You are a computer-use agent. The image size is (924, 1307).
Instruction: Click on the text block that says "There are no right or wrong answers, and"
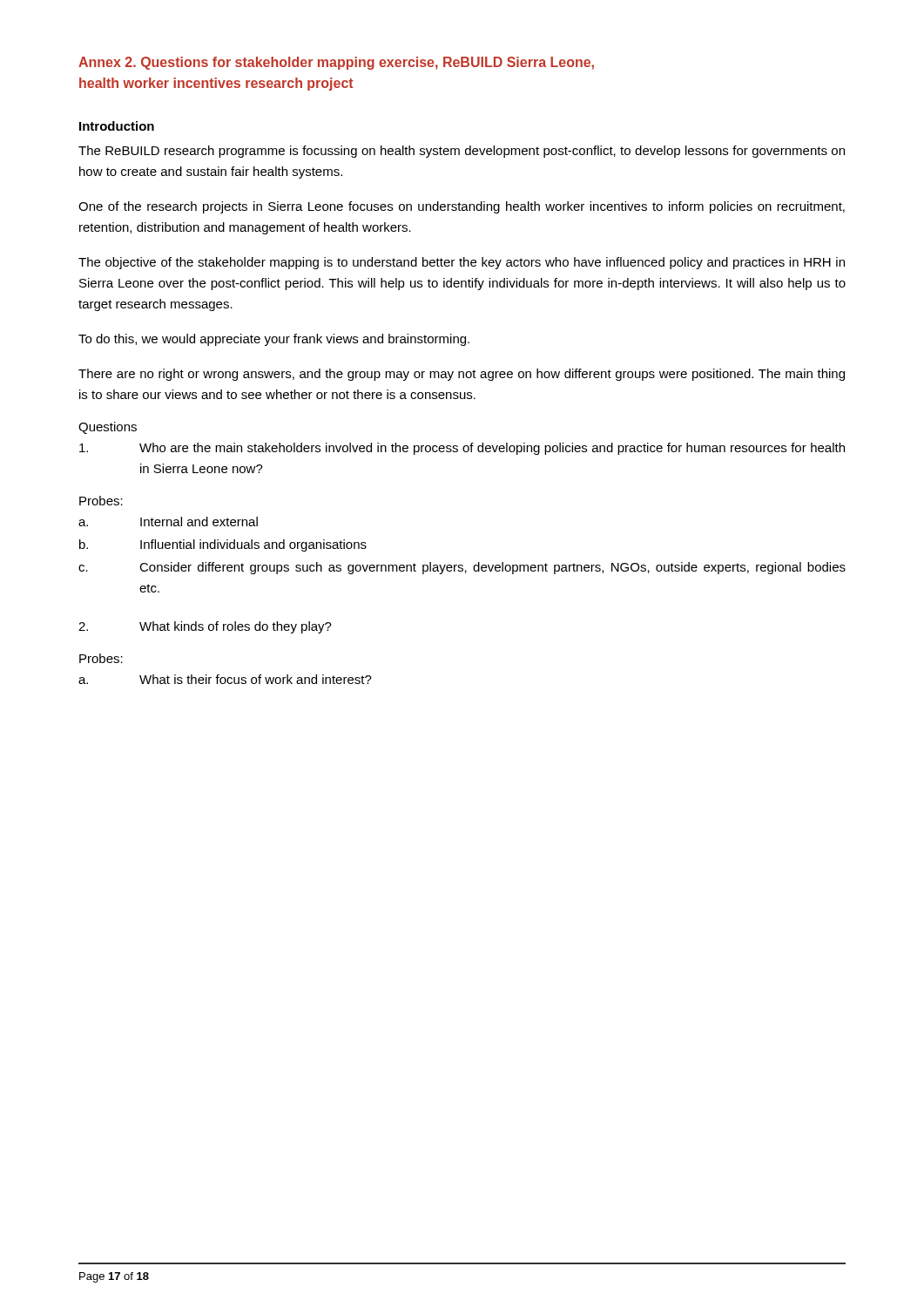(462, 384)
